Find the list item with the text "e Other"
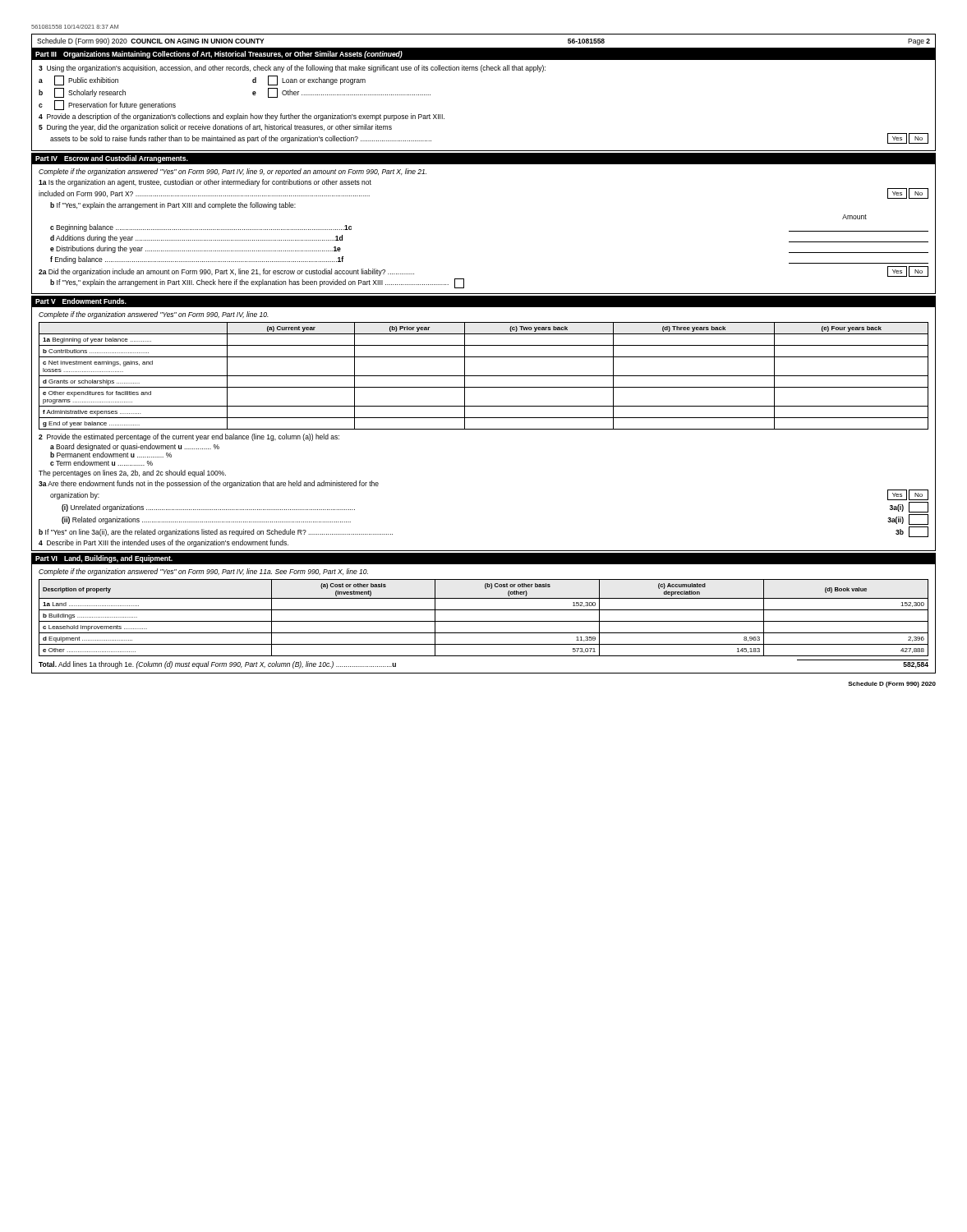This screenshot has height=1232, width=967. [x=342, y=93]
